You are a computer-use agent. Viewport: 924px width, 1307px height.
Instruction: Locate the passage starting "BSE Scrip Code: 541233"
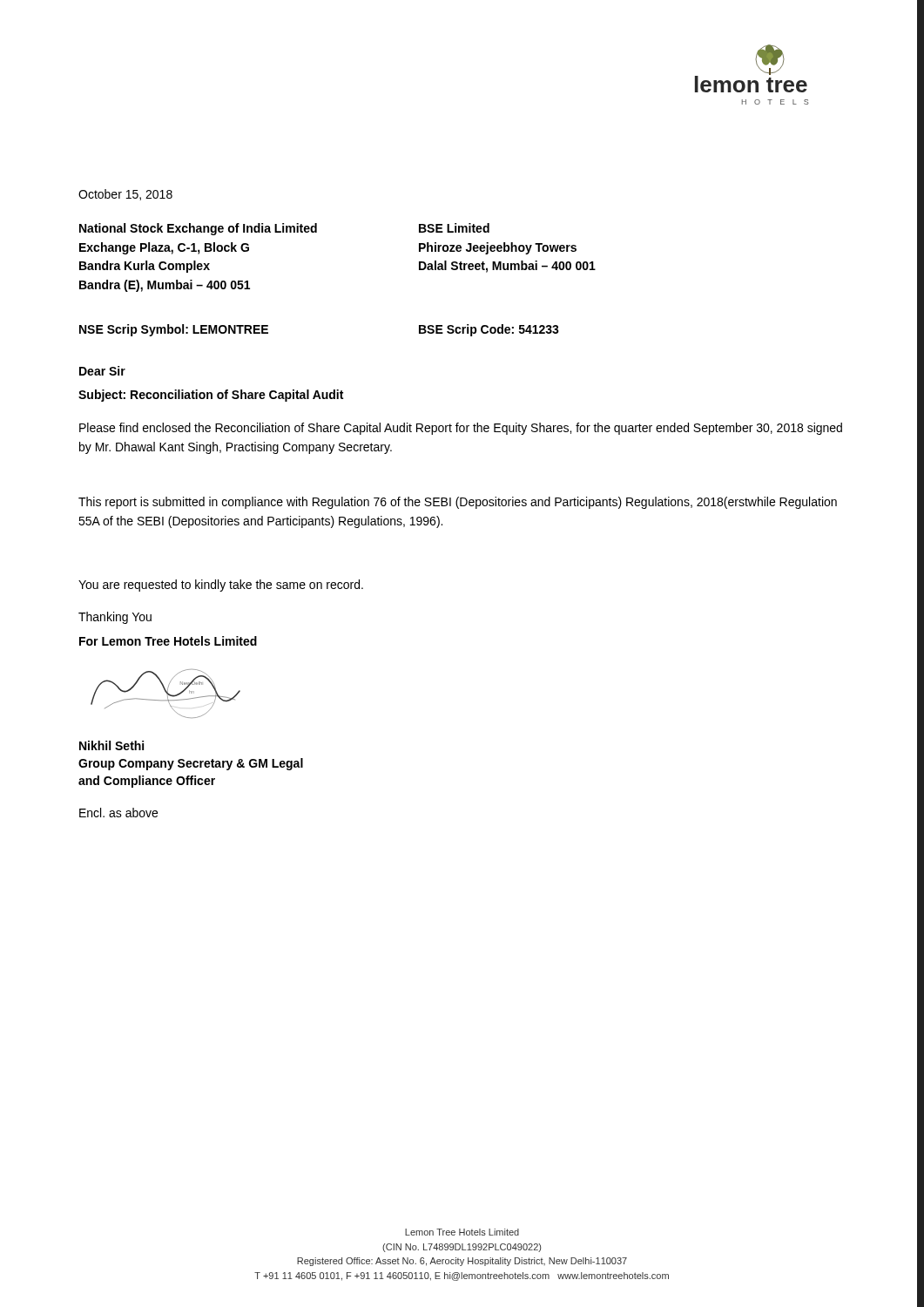489,329
